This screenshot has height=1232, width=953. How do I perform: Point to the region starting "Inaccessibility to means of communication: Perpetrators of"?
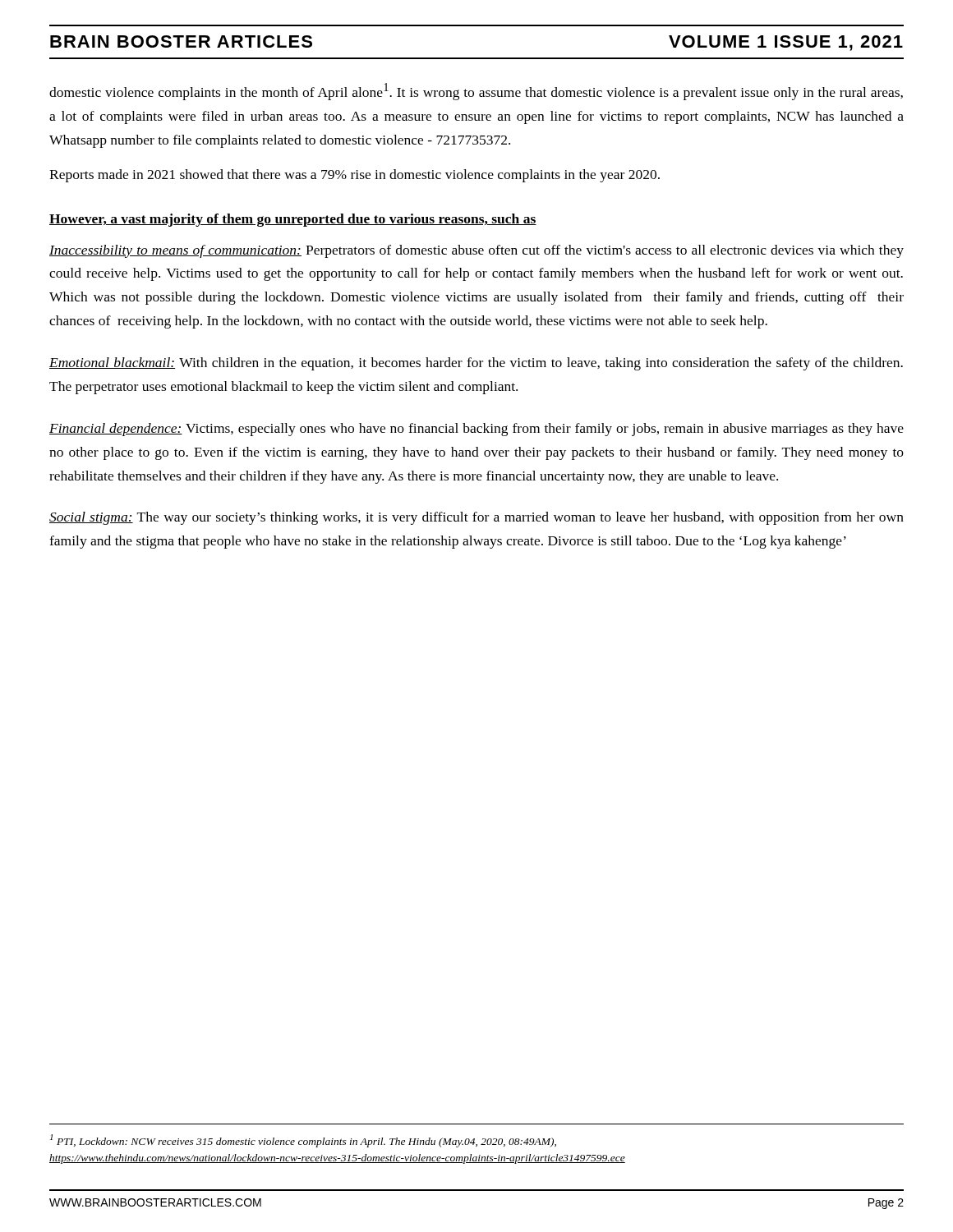coord(476,285)
